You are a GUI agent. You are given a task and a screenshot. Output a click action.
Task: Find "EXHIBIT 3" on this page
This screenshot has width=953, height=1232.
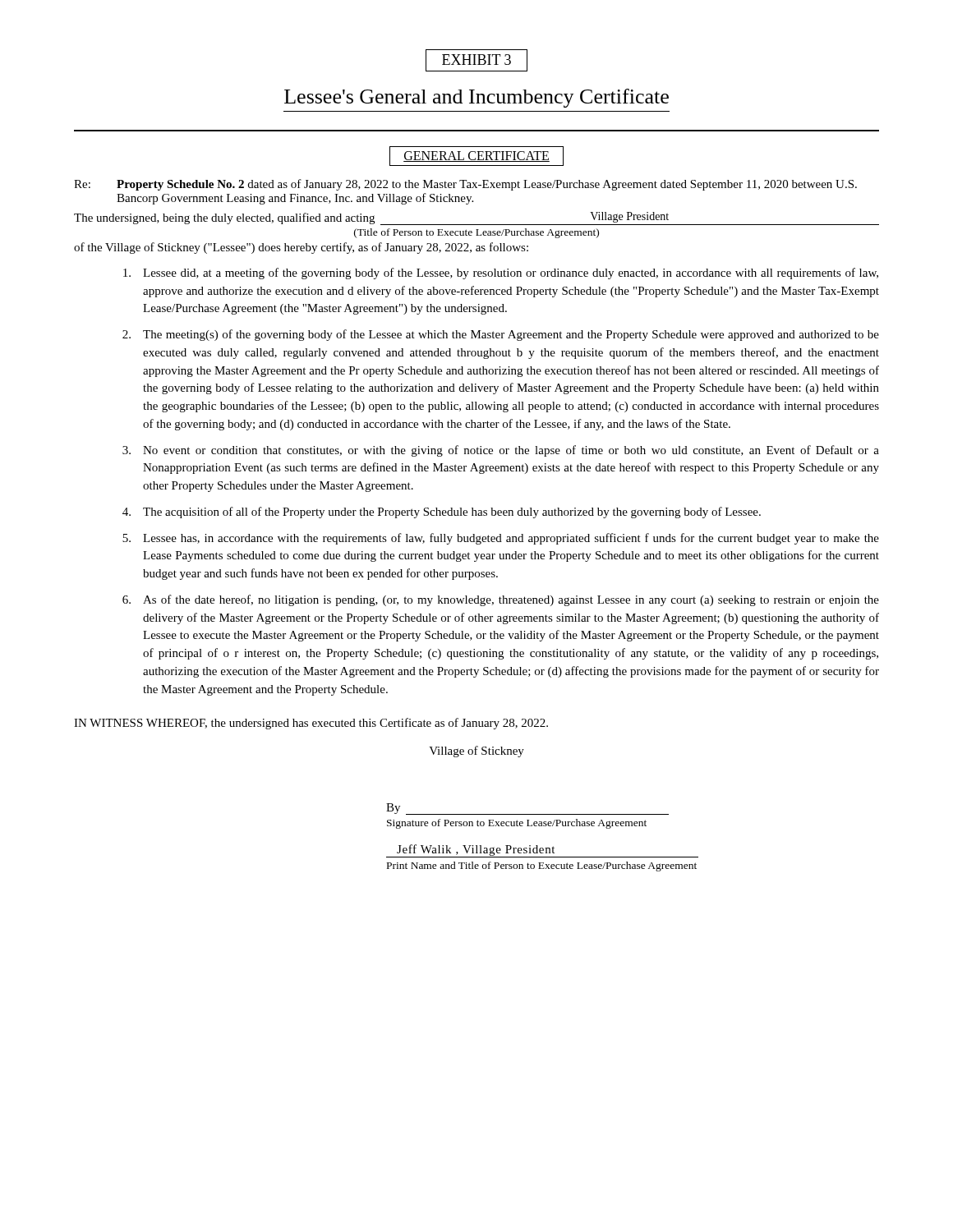click(476, 60)
